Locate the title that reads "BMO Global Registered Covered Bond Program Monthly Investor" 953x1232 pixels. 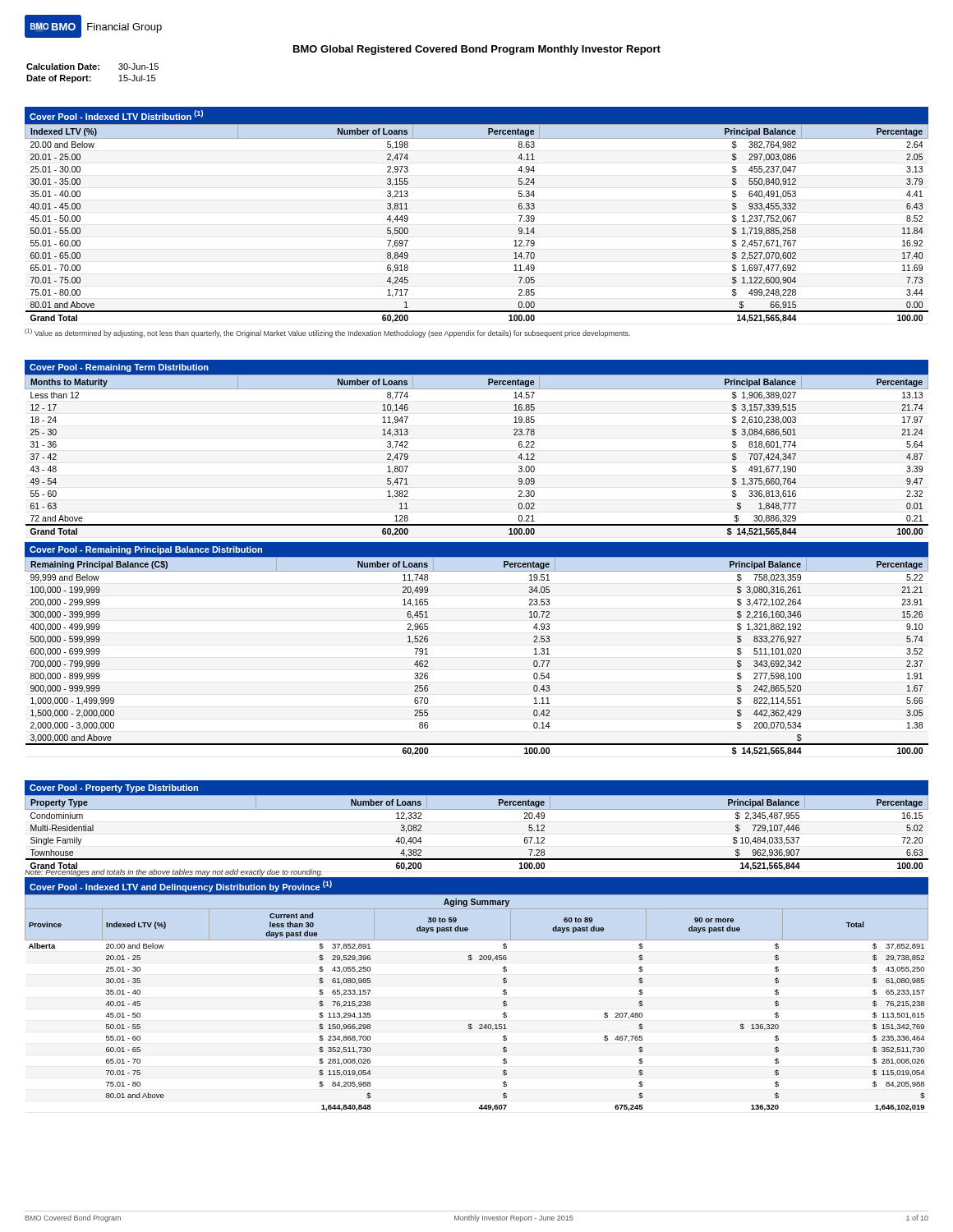click(476, 49)
